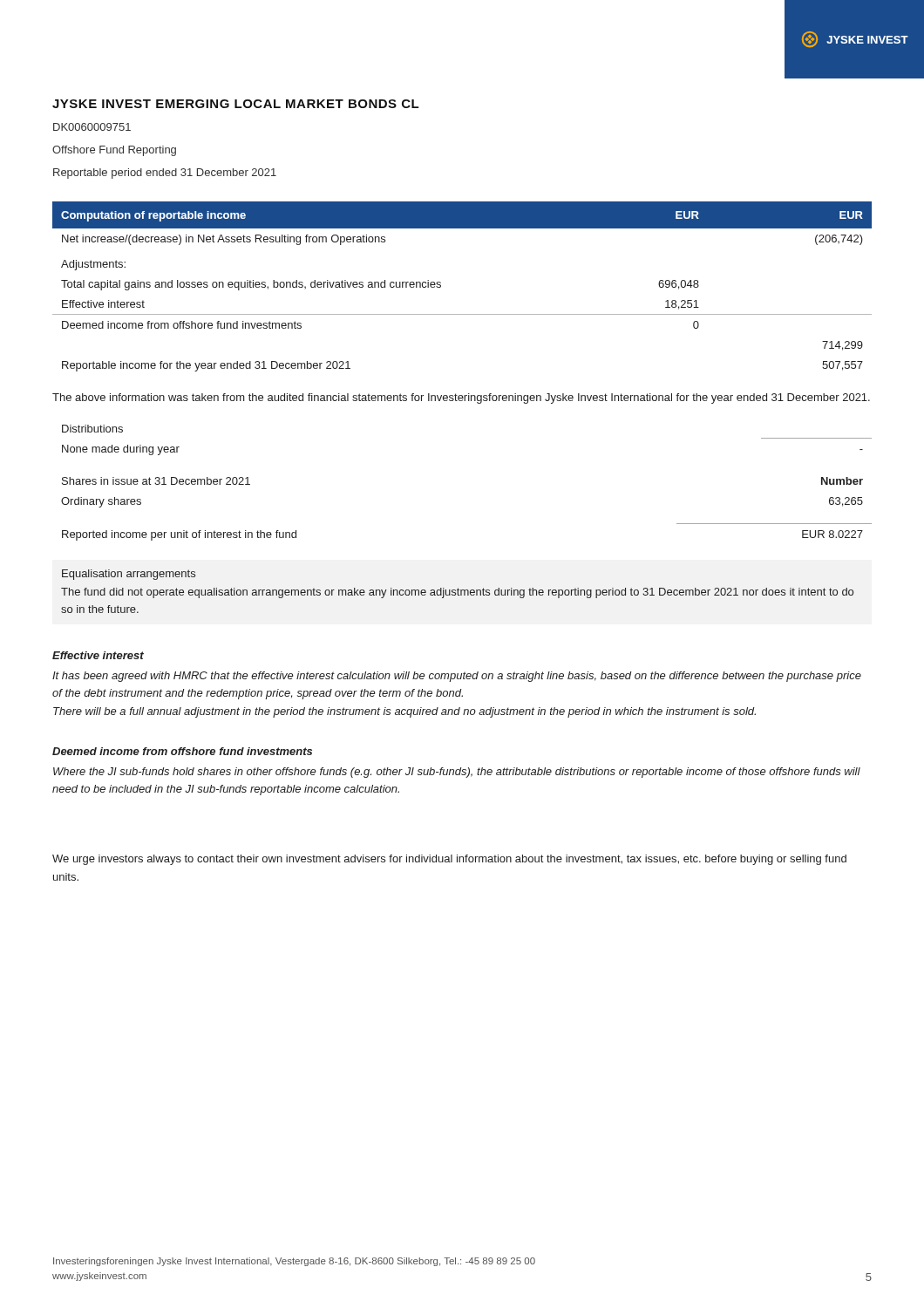Navigate to the text block starting "Offshore Fund Reporting"
Screen dimensions: 1308x924
115,150
